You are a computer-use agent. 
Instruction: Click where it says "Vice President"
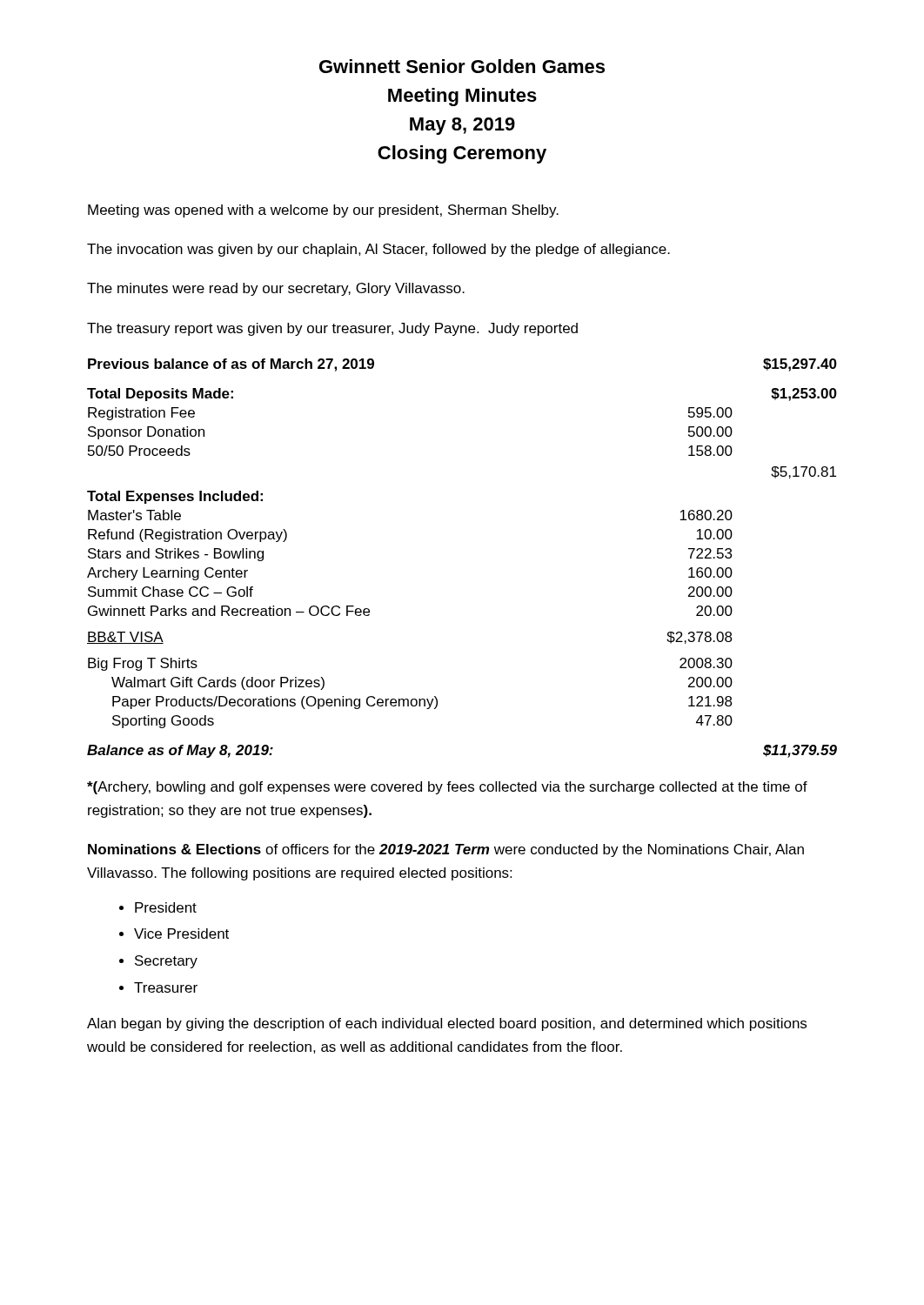(x=182, y=934)
